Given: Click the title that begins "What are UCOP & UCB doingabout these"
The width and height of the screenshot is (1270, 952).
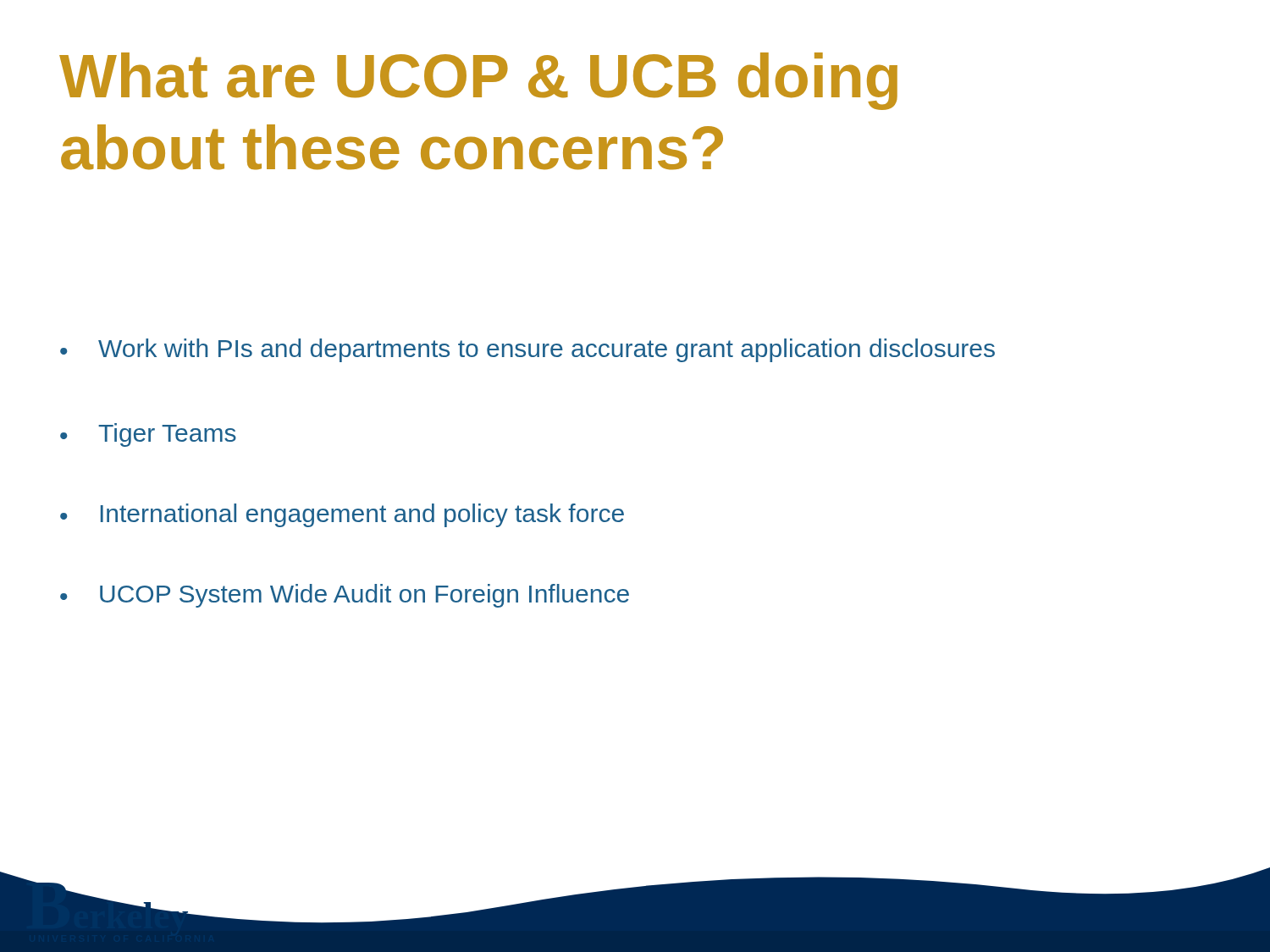Looking at the screenshot, I should click(x=525, y=113).
